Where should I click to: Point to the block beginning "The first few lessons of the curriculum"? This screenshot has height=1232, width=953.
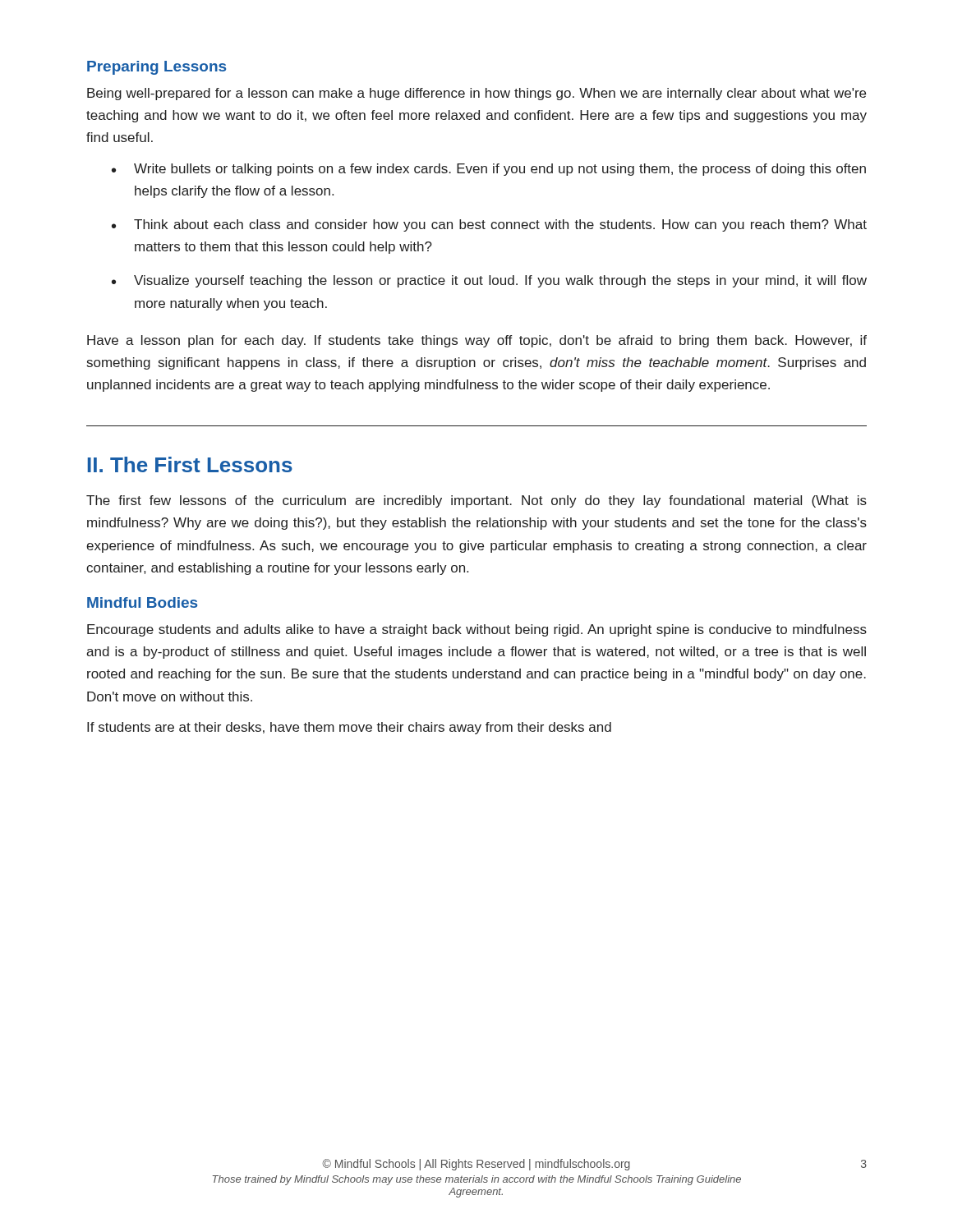click(x=476, y=534)
